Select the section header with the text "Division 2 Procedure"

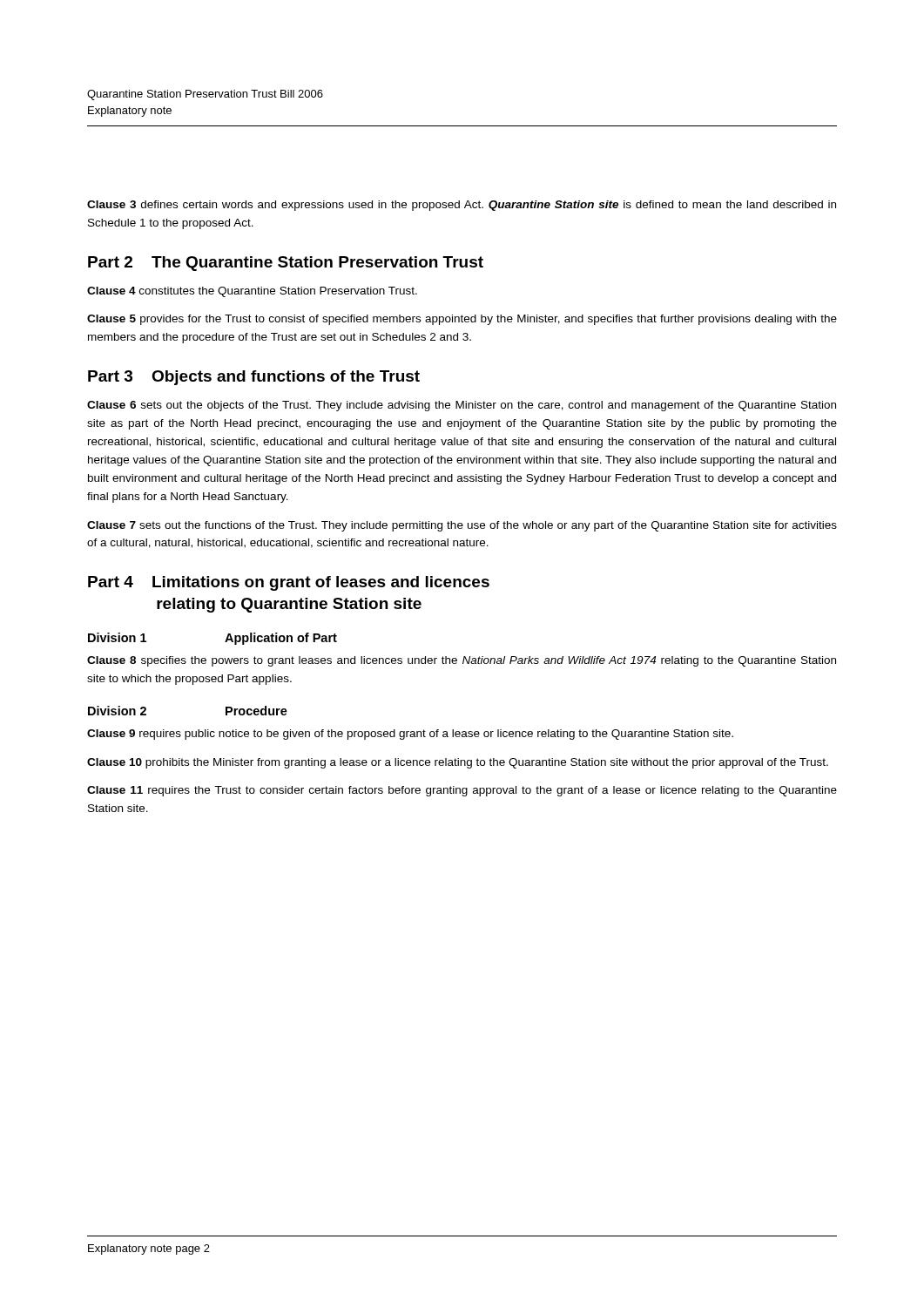pos(119,711)
